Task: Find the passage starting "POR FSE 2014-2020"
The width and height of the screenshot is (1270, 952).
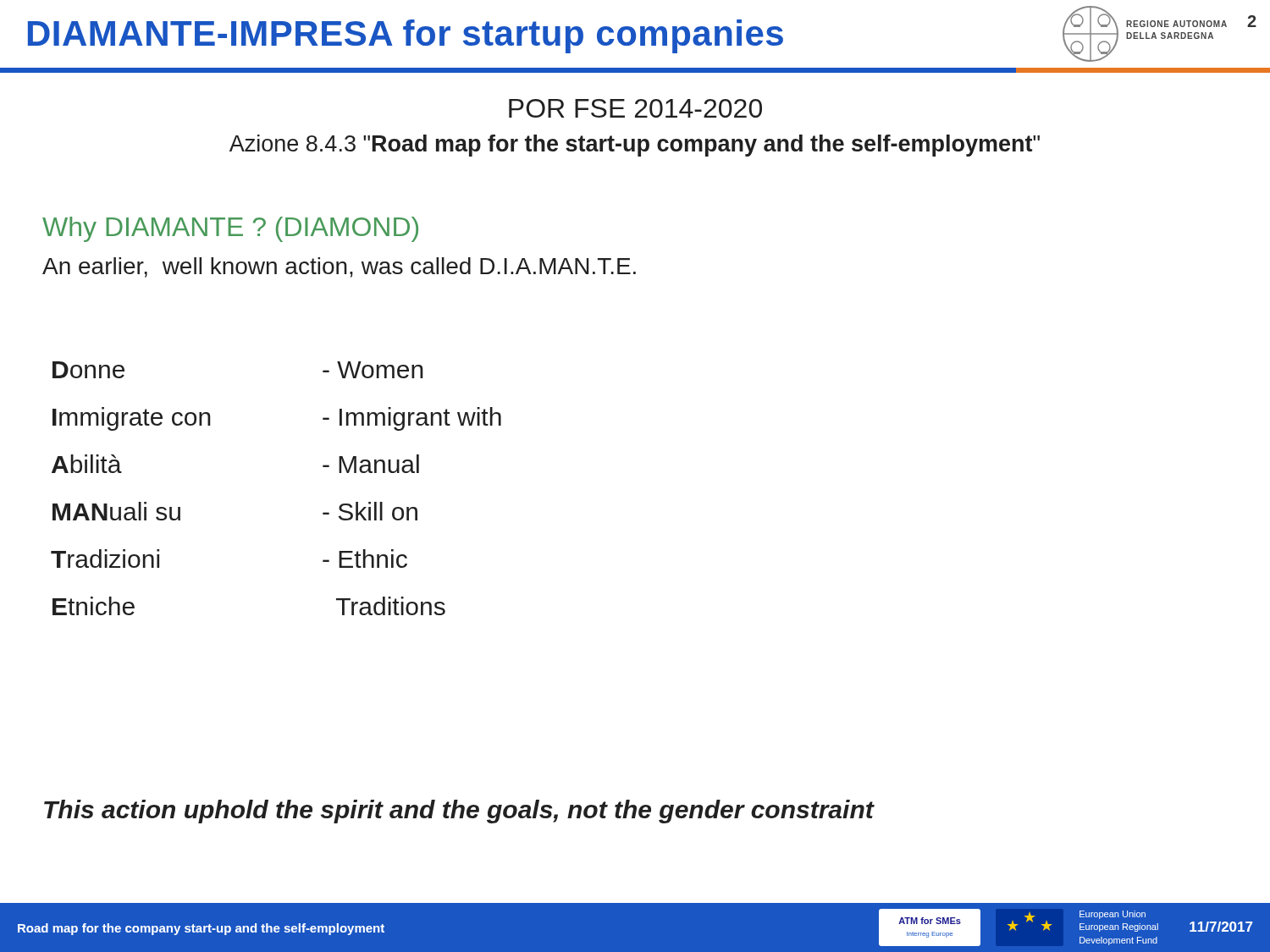Action: pos(635,108)
